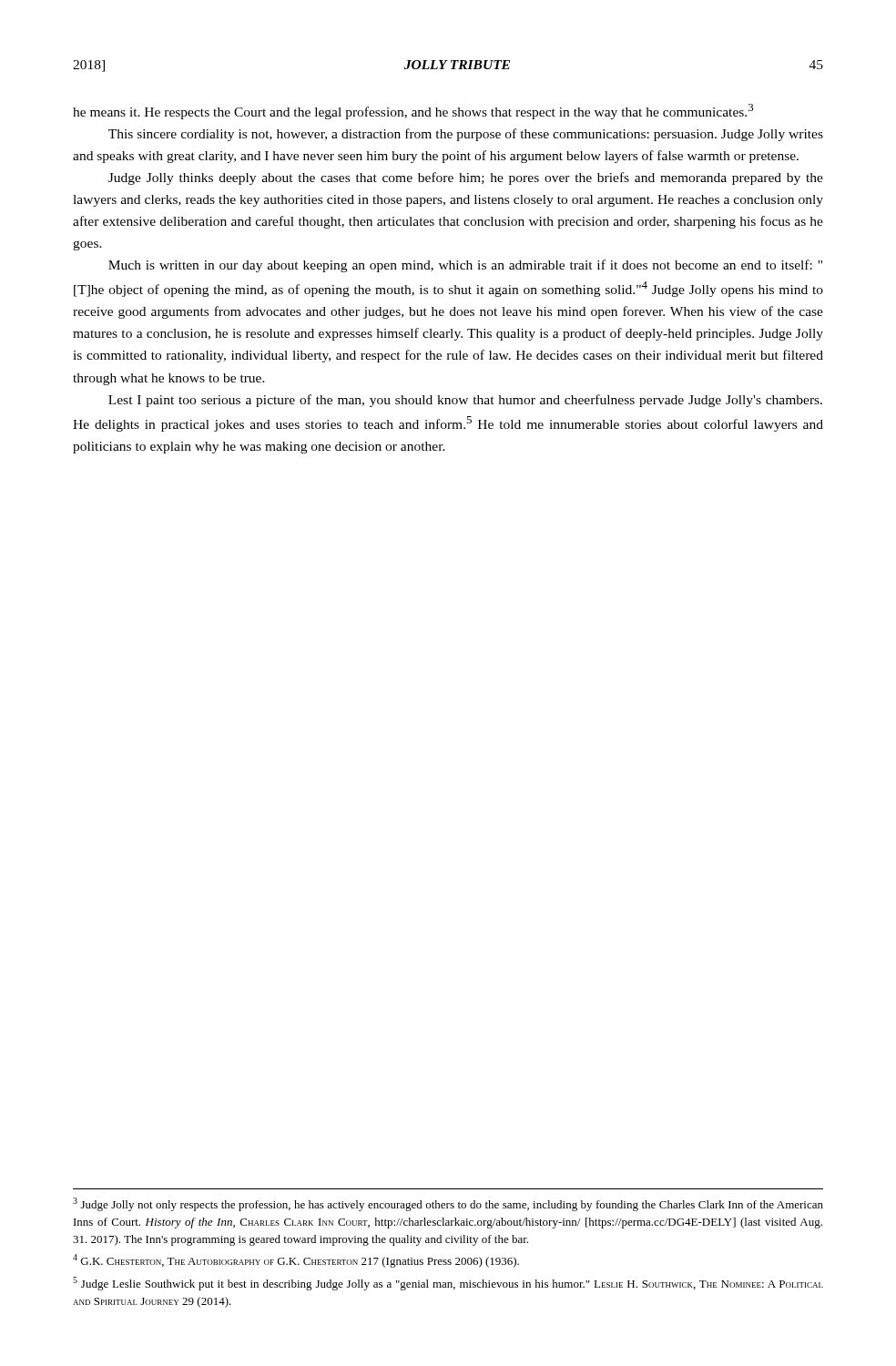
Task: Find the region starting "he means it. He respects"
Action: (x=448, y=278)
